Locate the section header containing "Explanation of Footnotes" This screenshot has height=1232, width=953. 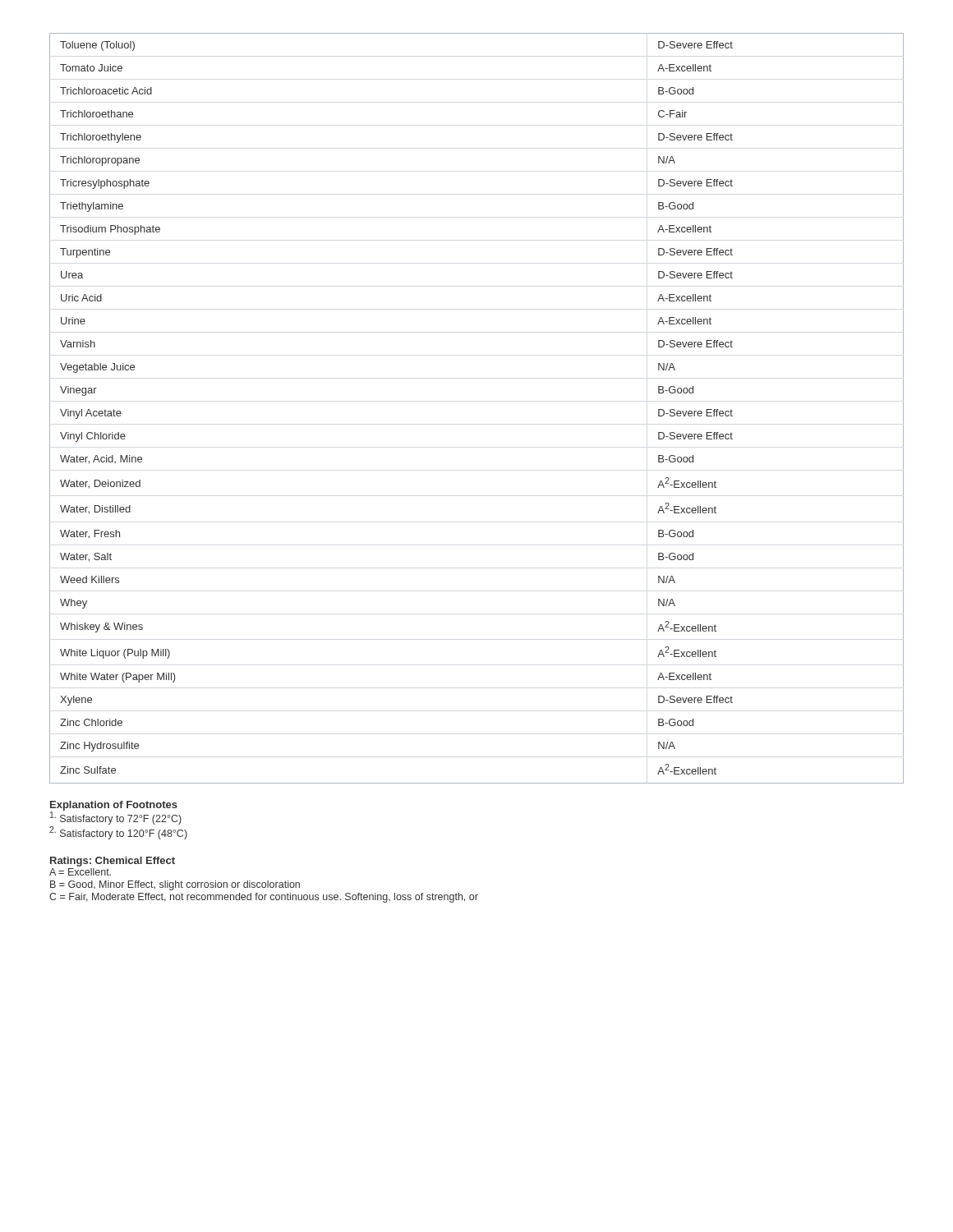(113, 804)
